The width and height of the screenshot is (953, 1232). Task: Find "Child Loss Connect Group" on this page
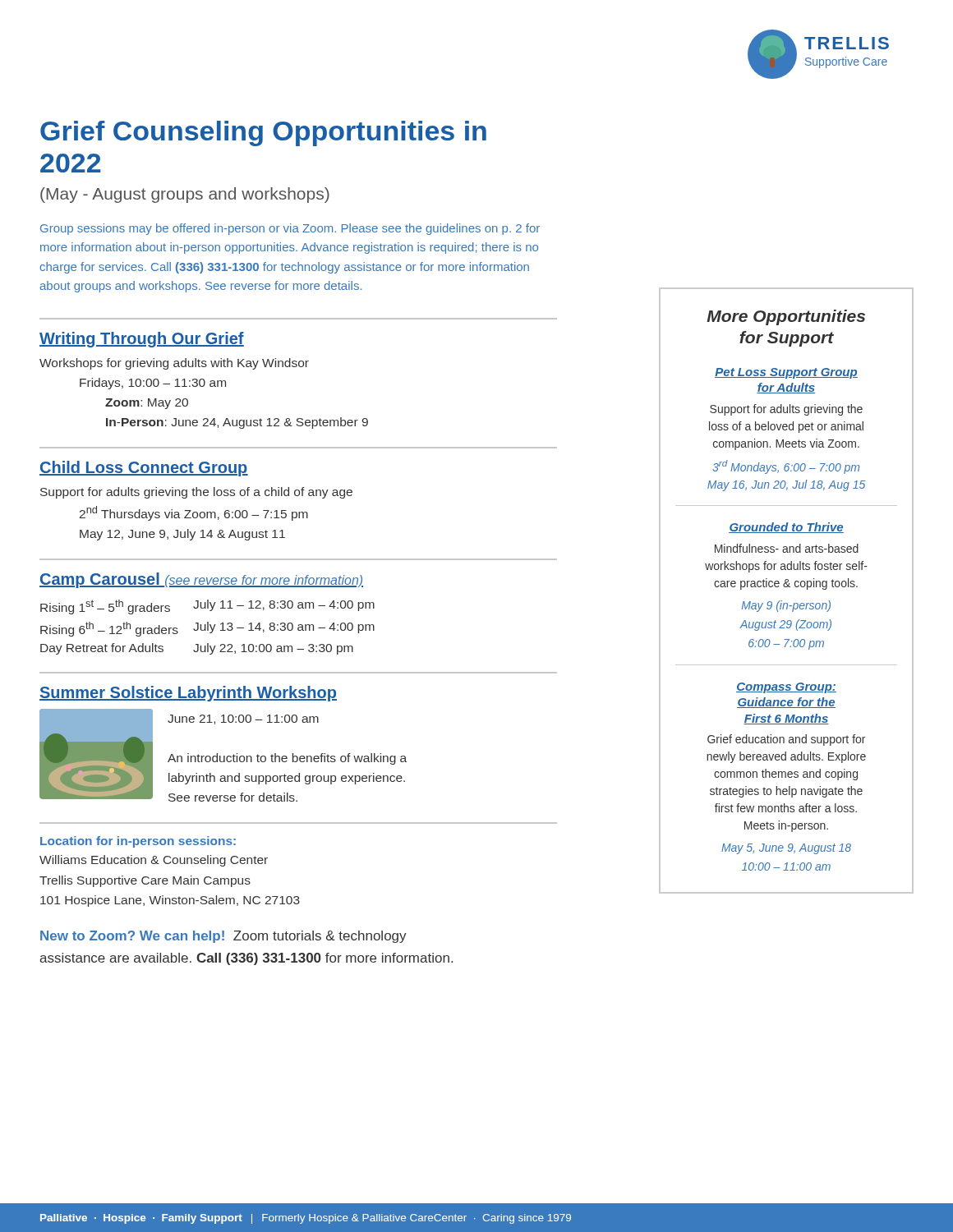point(144,468)
